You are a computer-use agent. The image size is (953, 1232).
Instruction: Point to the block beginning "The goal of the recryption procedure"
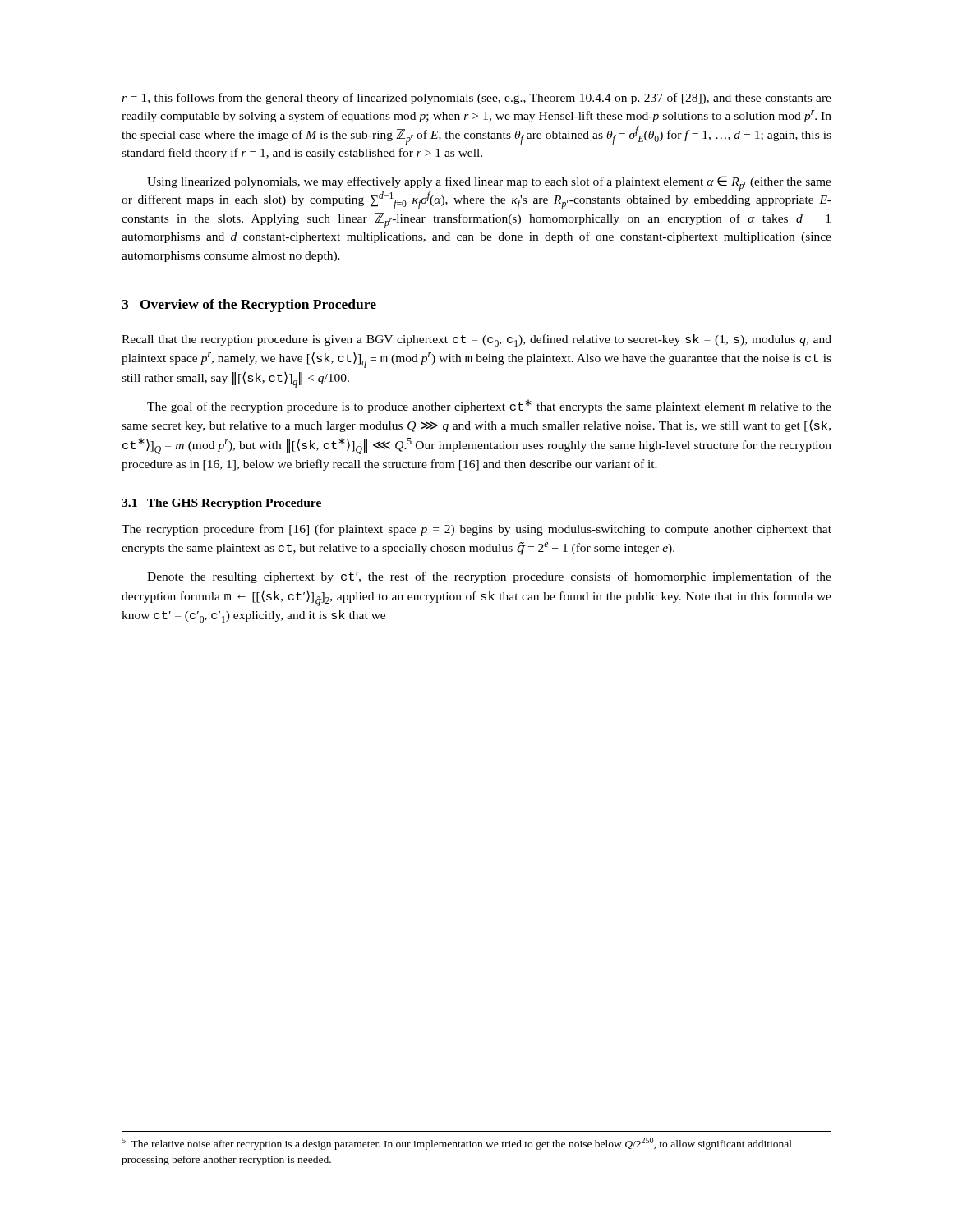click(476, 434)
